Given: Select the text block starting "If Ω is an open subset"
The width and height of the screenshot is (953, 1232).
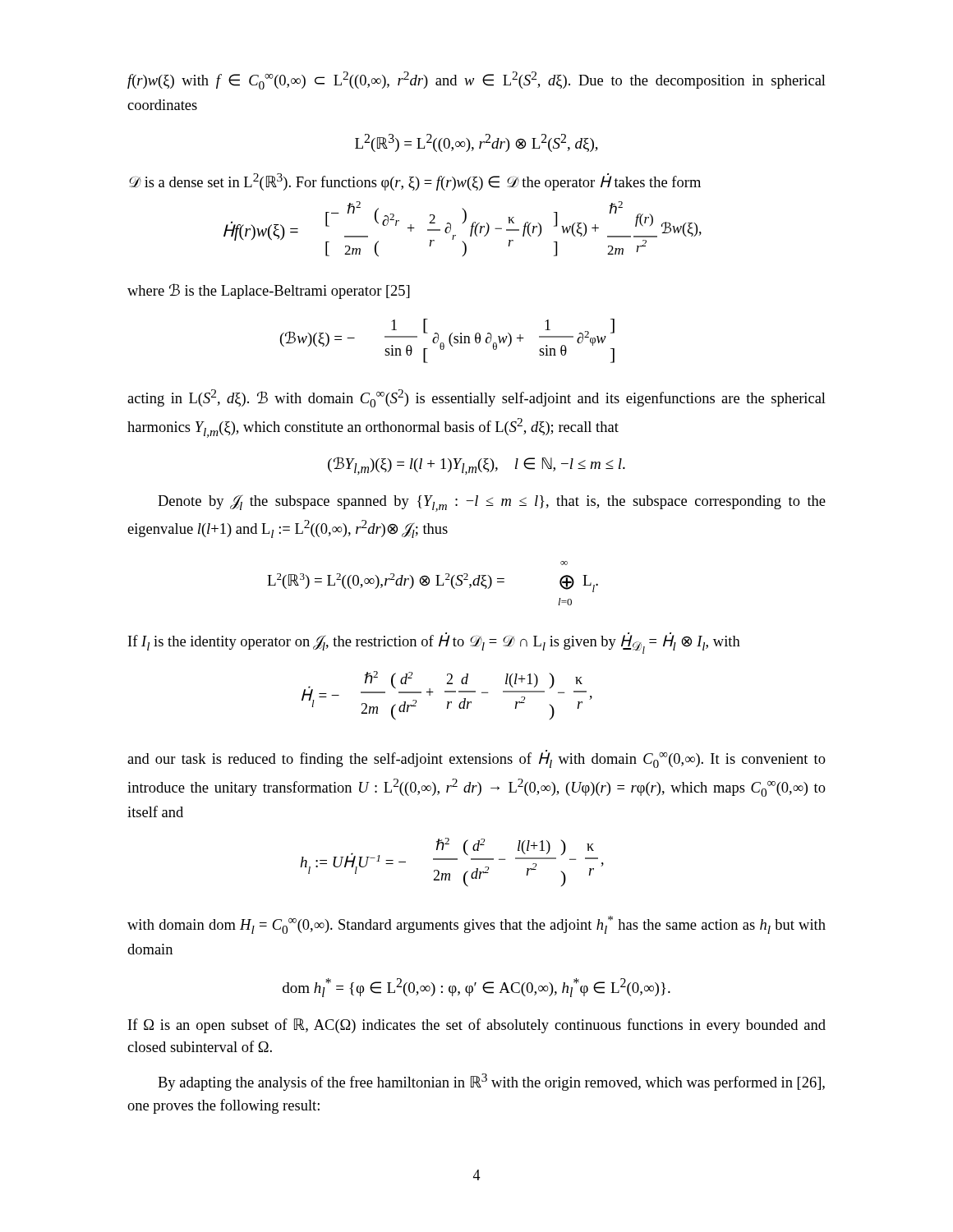Looking at the screenshot, I should coord(476,1036).
